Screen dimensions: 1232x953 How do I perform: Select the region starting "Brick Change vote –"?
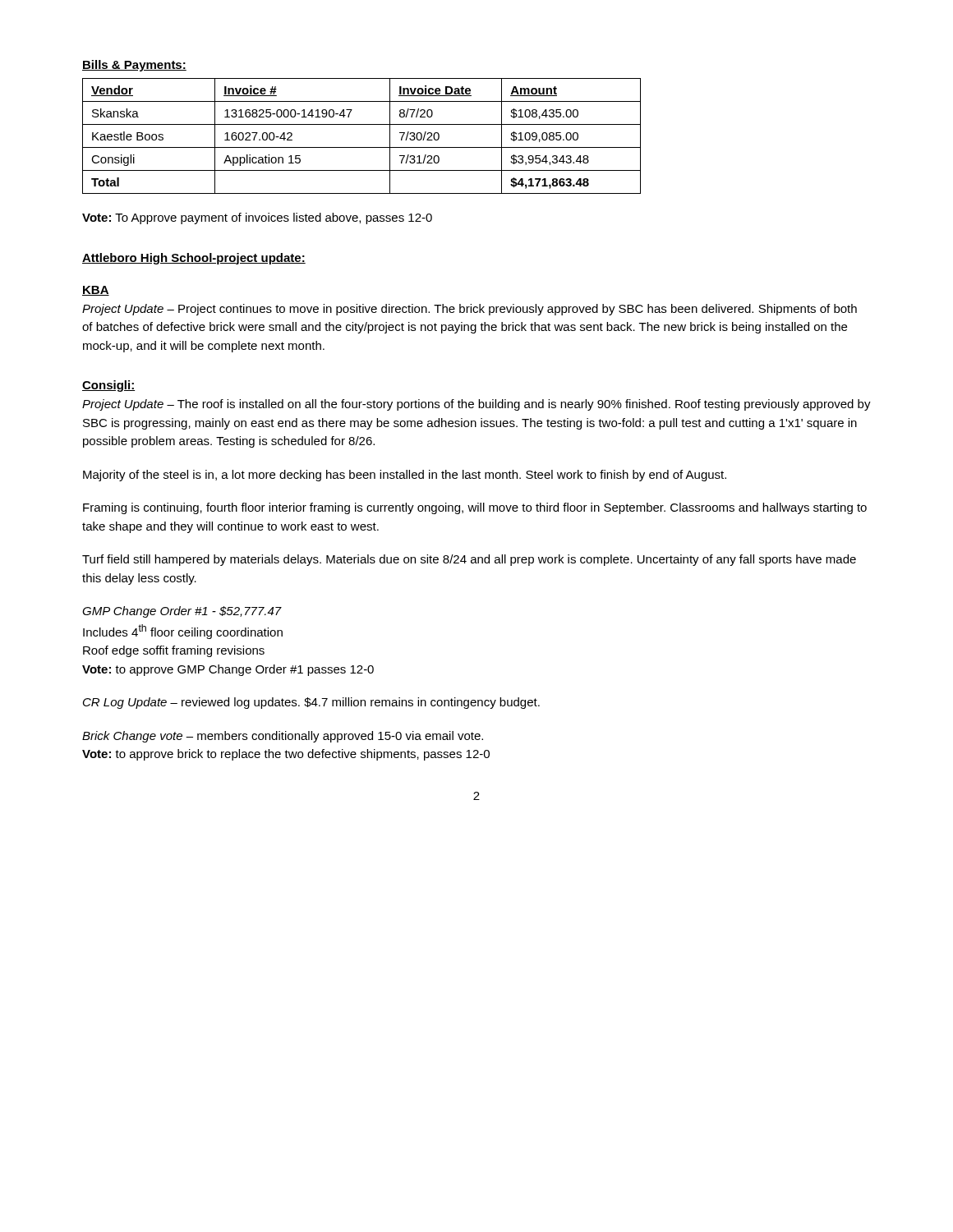tap(286, 744)
